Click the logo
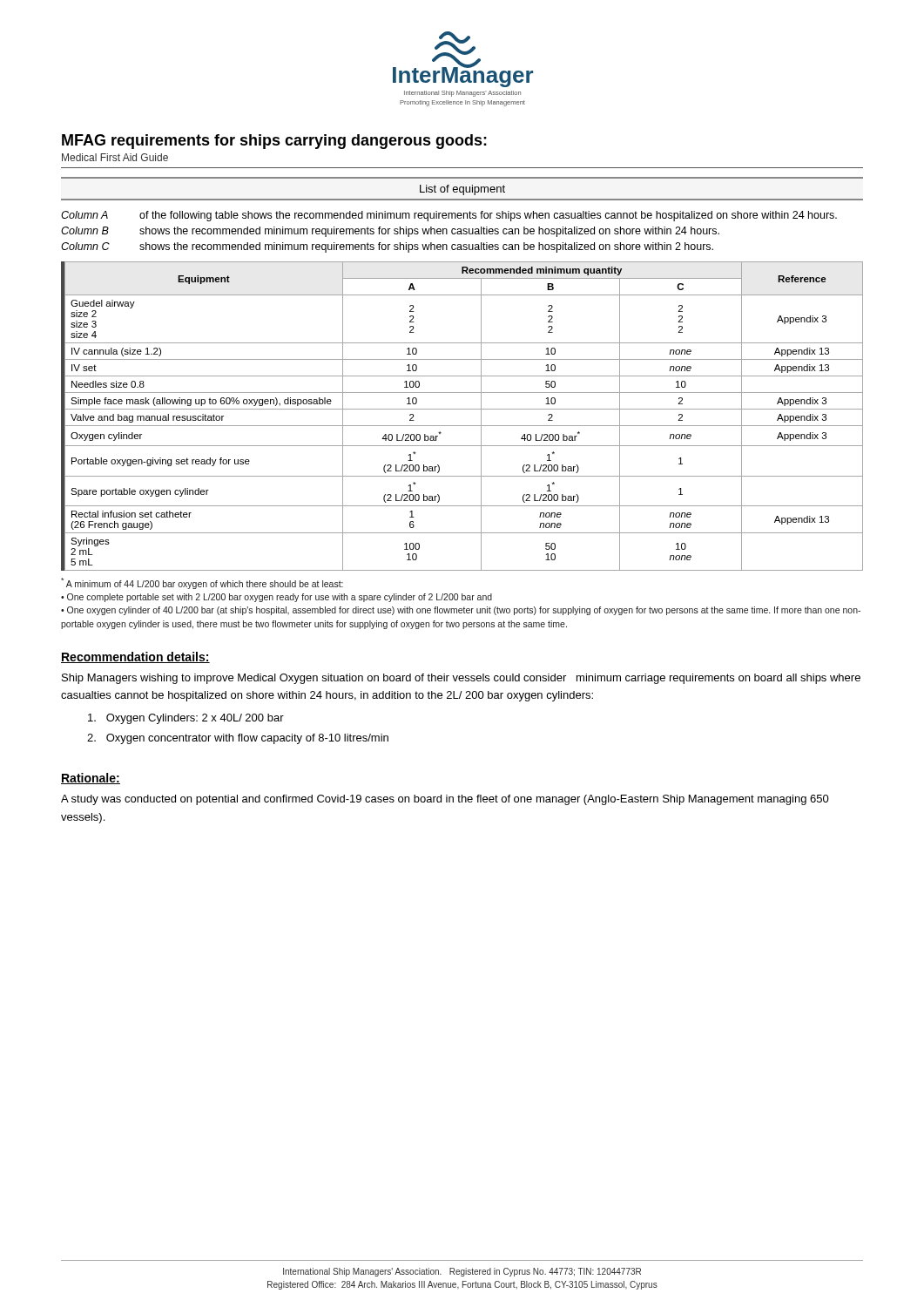 pos(462,67)
